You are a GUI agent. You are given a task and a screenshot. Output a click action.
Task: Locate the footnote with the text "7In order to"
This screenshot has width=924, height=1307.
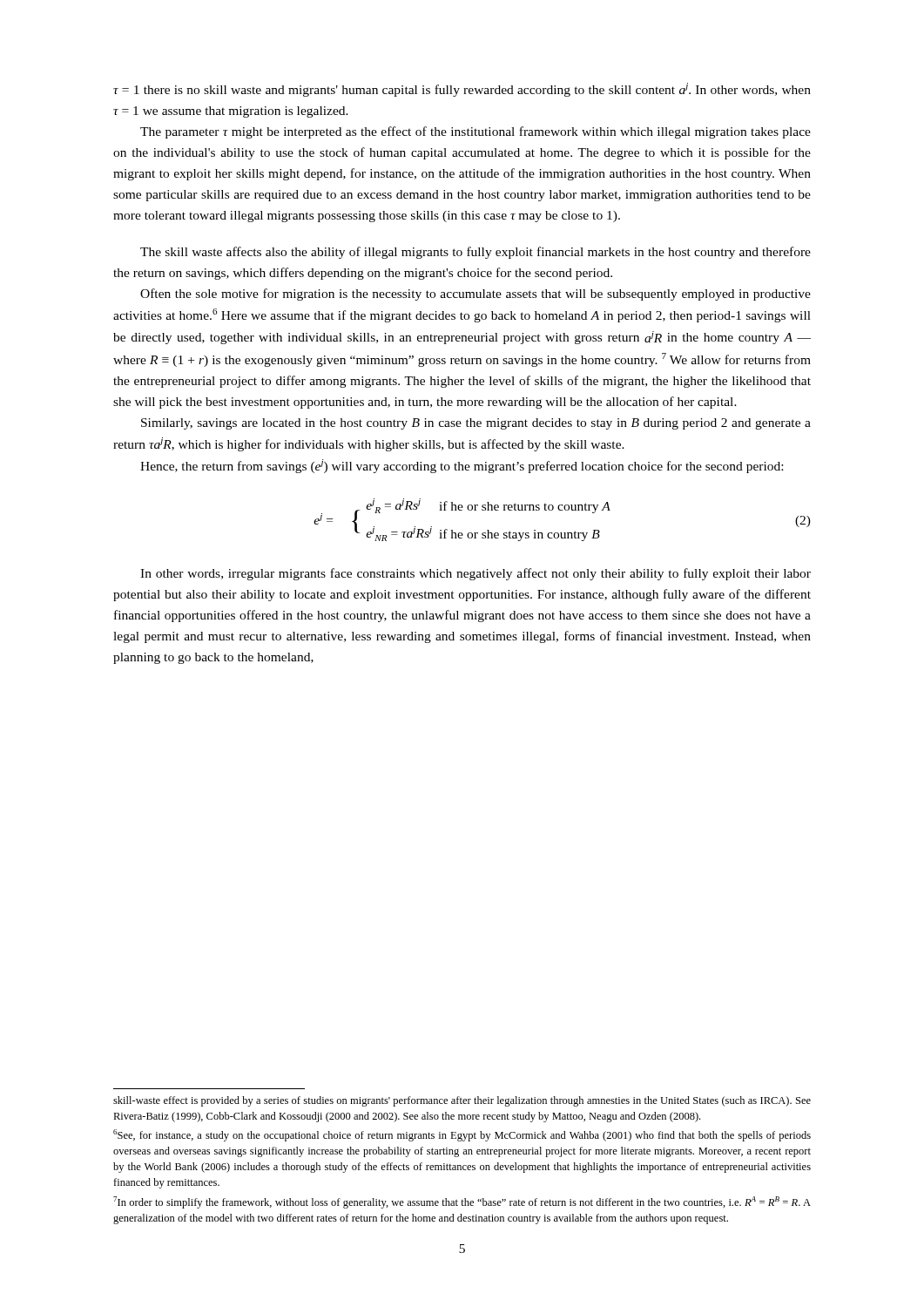462,1210
